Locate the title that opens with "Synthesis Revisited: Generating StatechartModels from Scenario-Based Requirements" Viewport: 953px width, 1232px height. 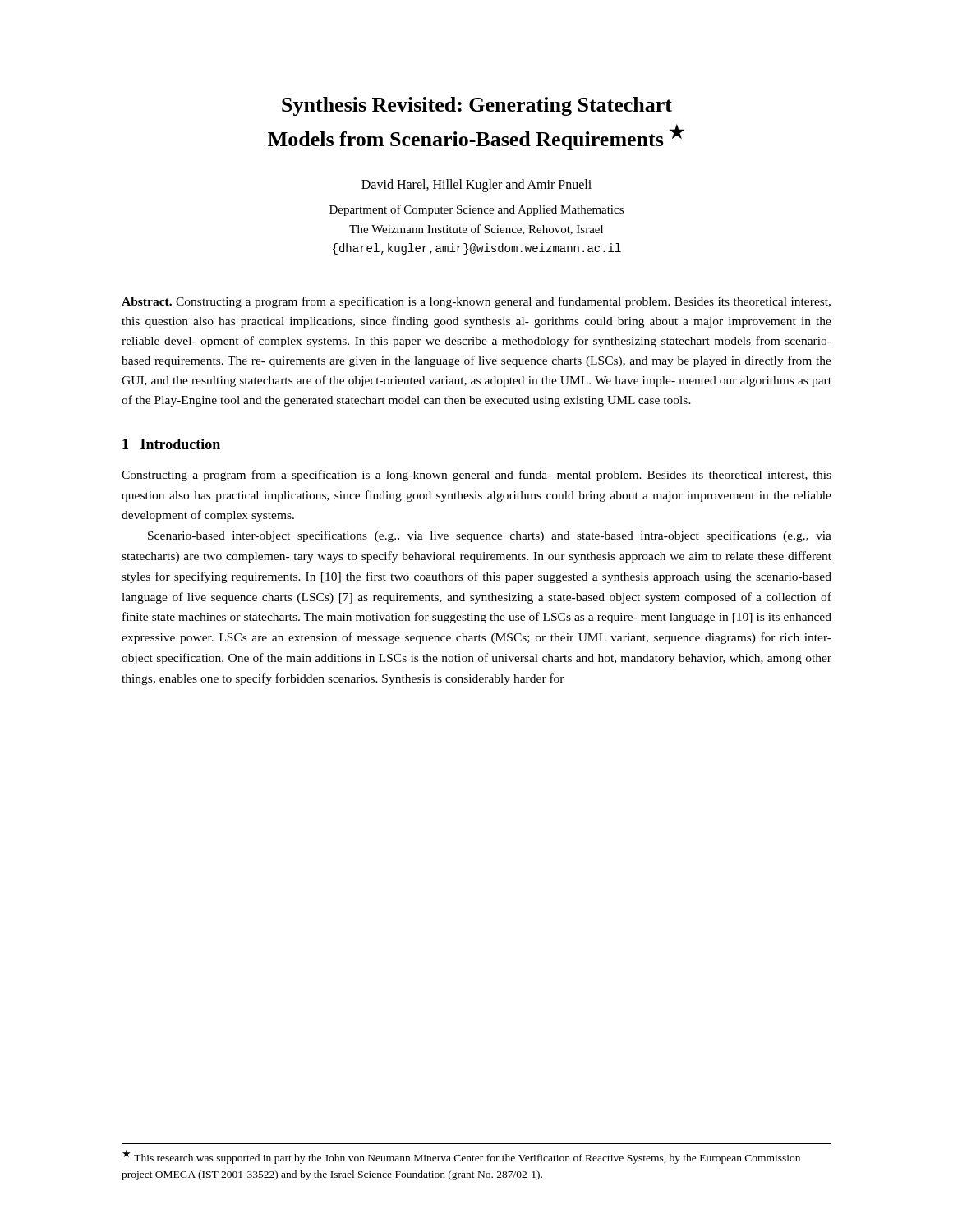(x=476, y=123)
